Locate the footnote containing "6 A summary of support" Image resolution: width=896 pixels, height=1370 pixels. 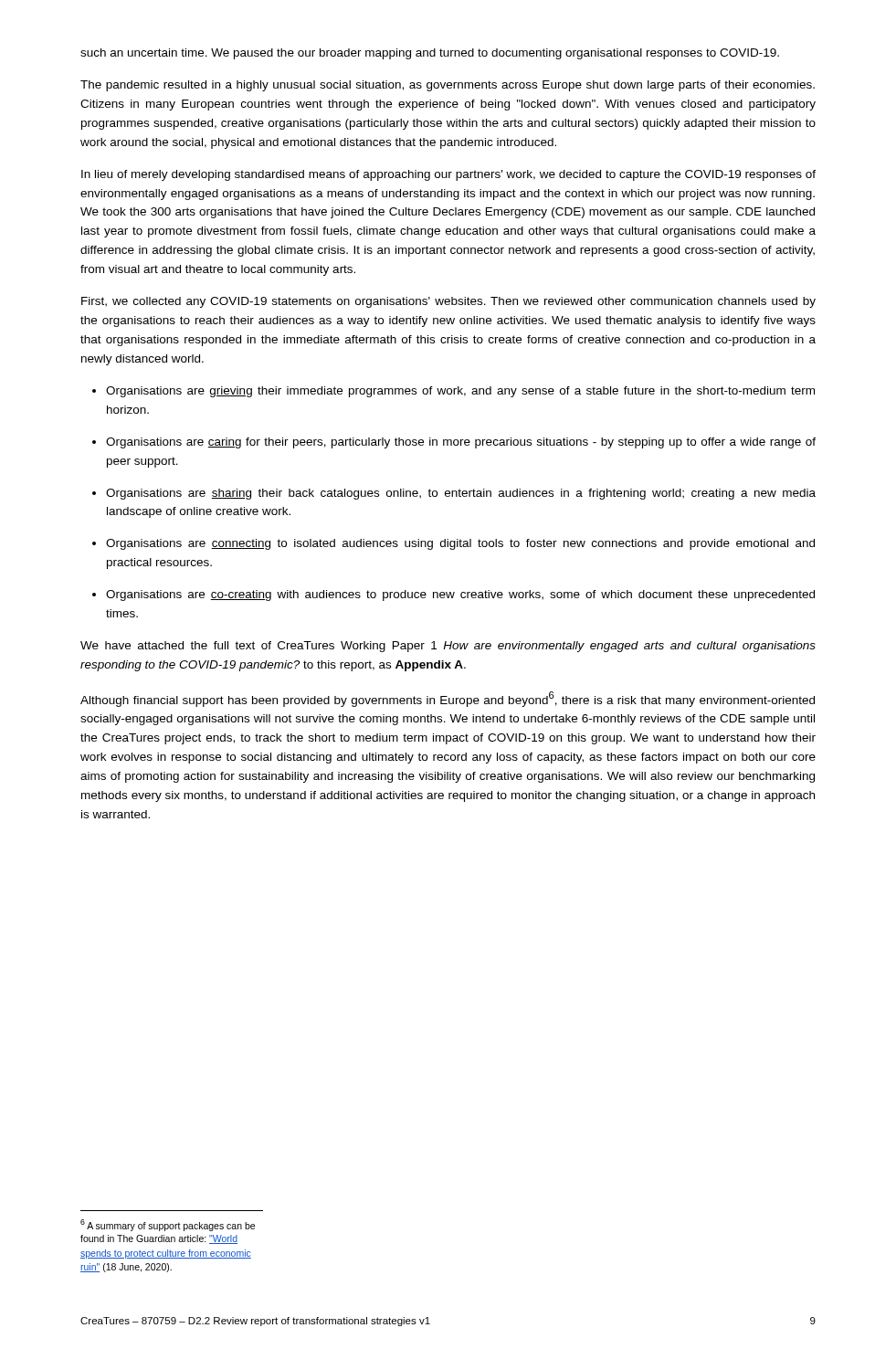(x=168, y=1245)
